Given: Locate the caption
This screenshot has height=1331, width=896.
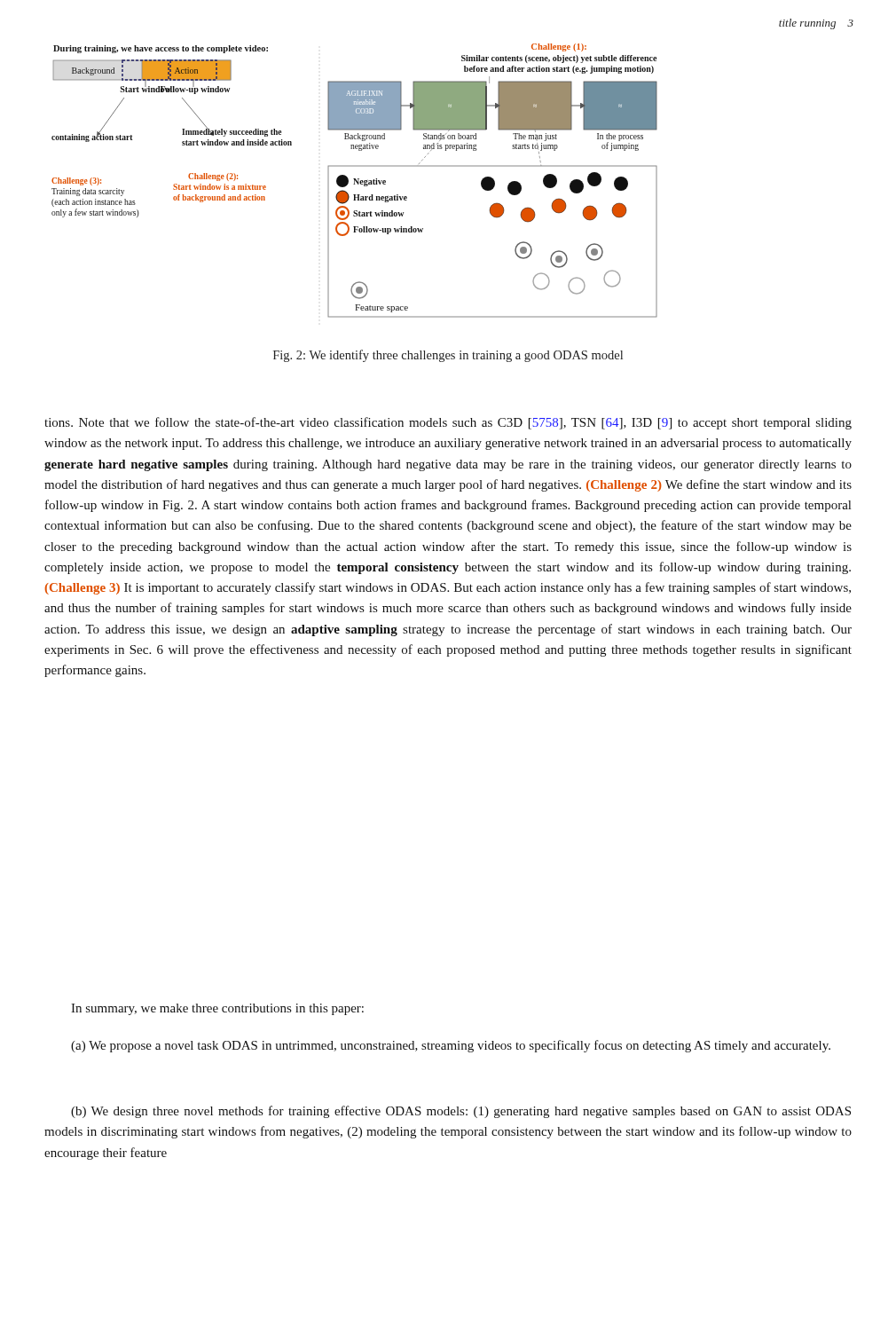Looking at the screenshot, I should tap(448, 355).
